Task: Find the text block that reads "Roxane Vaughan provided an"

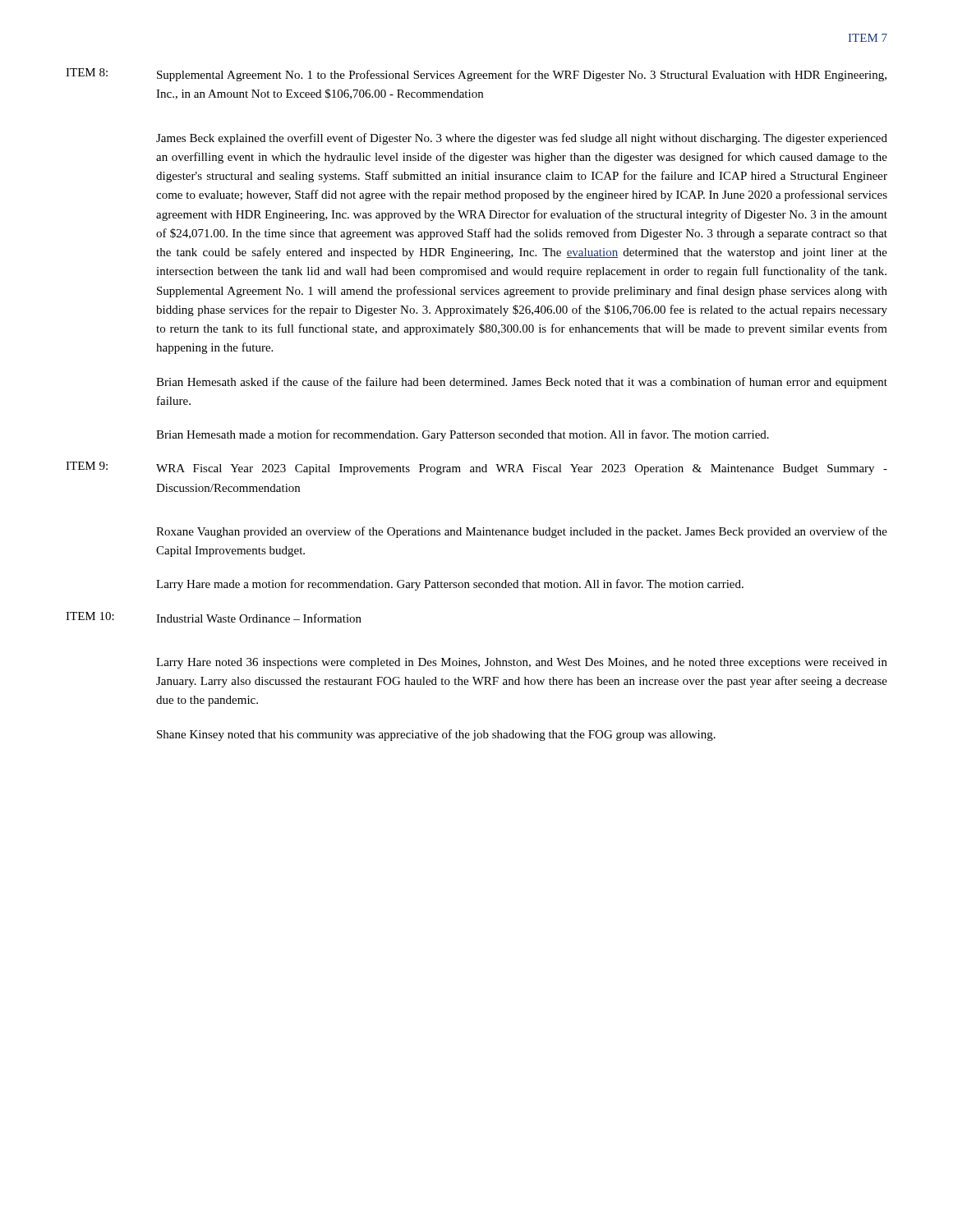Action: click(522, 541)
